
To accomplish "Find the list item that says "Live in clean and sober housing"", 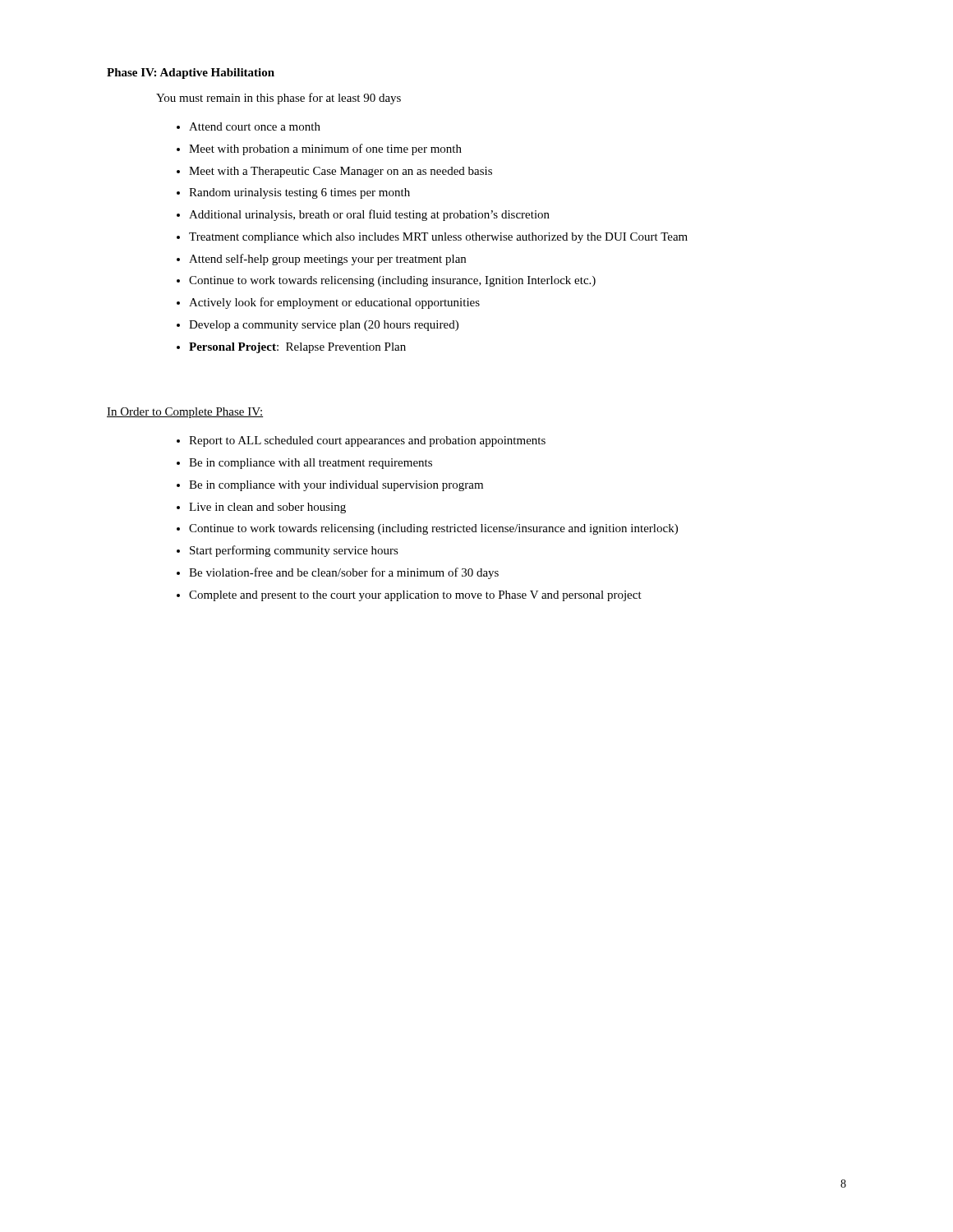I will click(268, 506).
